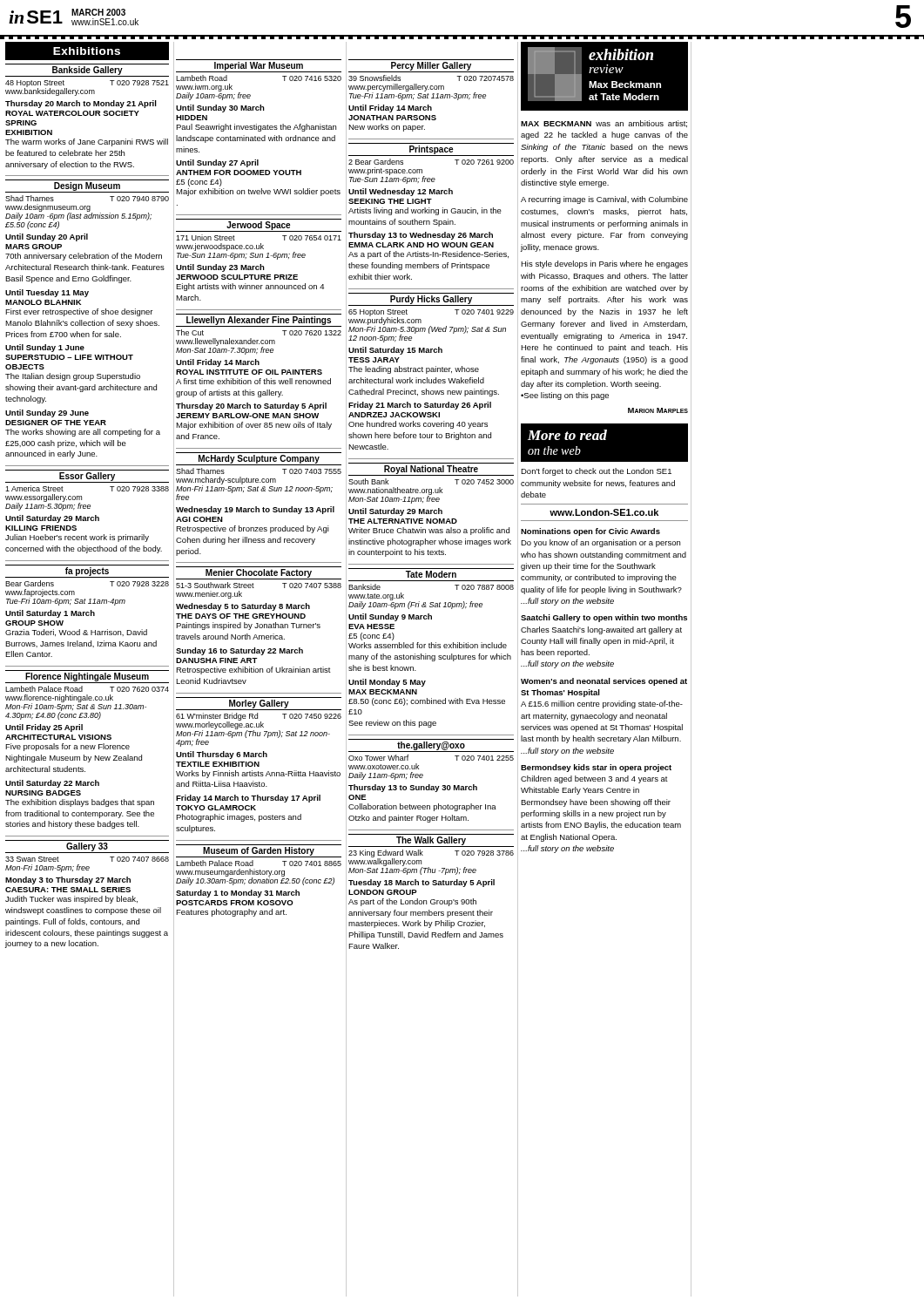Image resolution: width=924 pixels, height=1307 pixels.
Task: Navigate to the element starting "Marion Marples"
Action: (x=658, y=410)
